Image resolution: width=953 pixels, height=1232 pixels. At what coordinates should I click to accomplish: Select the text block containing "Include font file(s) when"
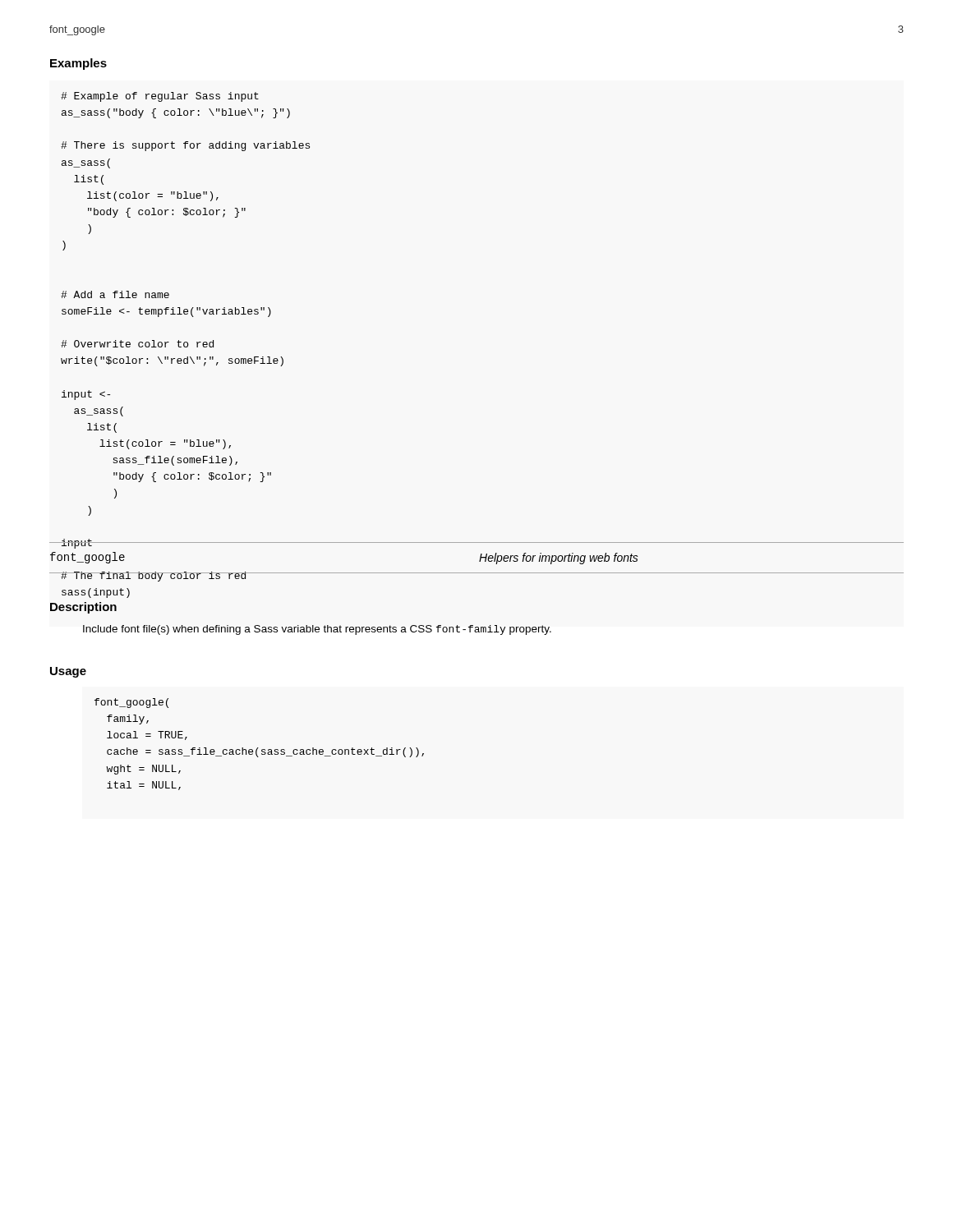tap(317, 629)
